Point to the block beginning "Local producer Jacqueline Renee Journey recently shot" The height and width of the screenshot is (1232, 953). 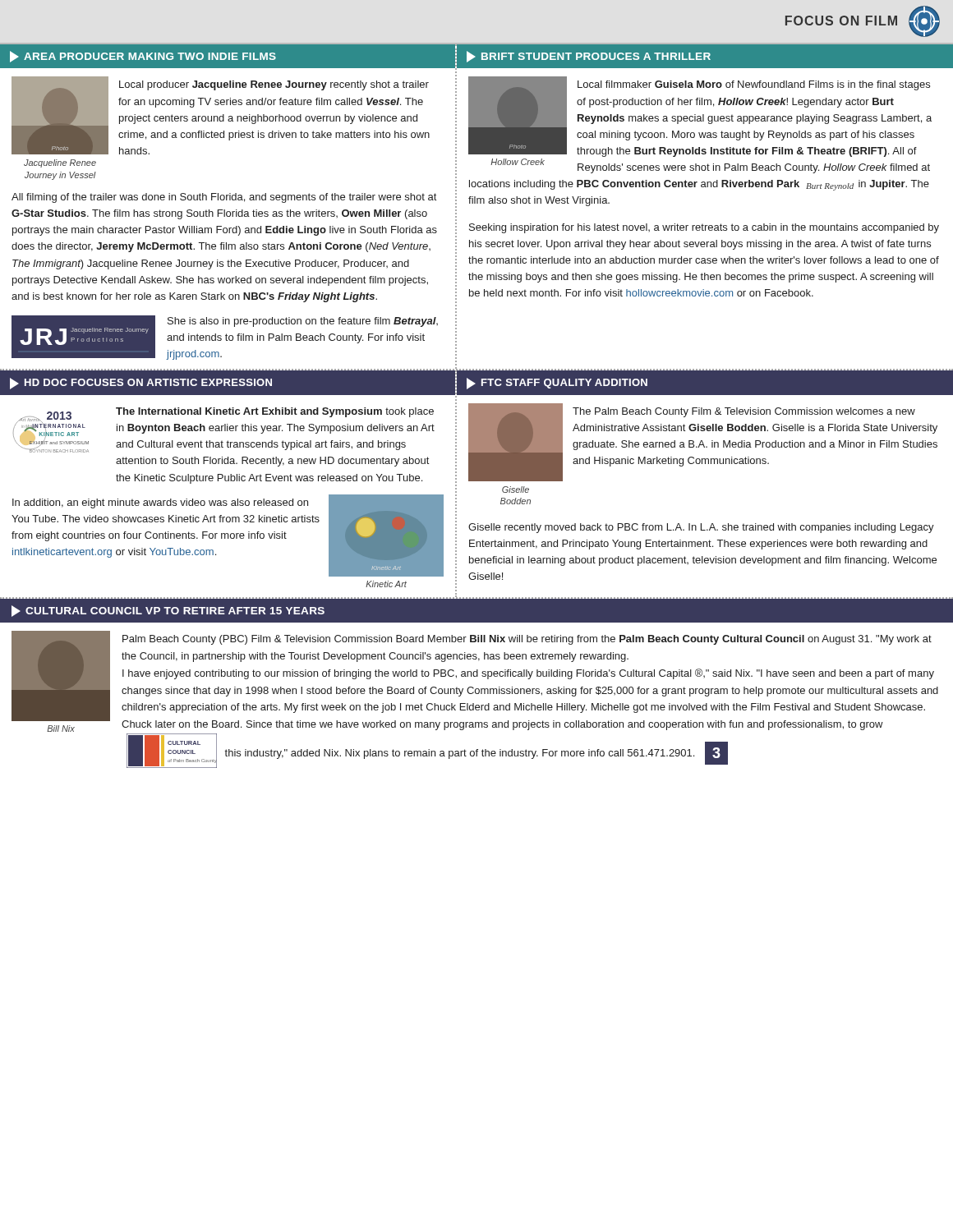(274, 118)
